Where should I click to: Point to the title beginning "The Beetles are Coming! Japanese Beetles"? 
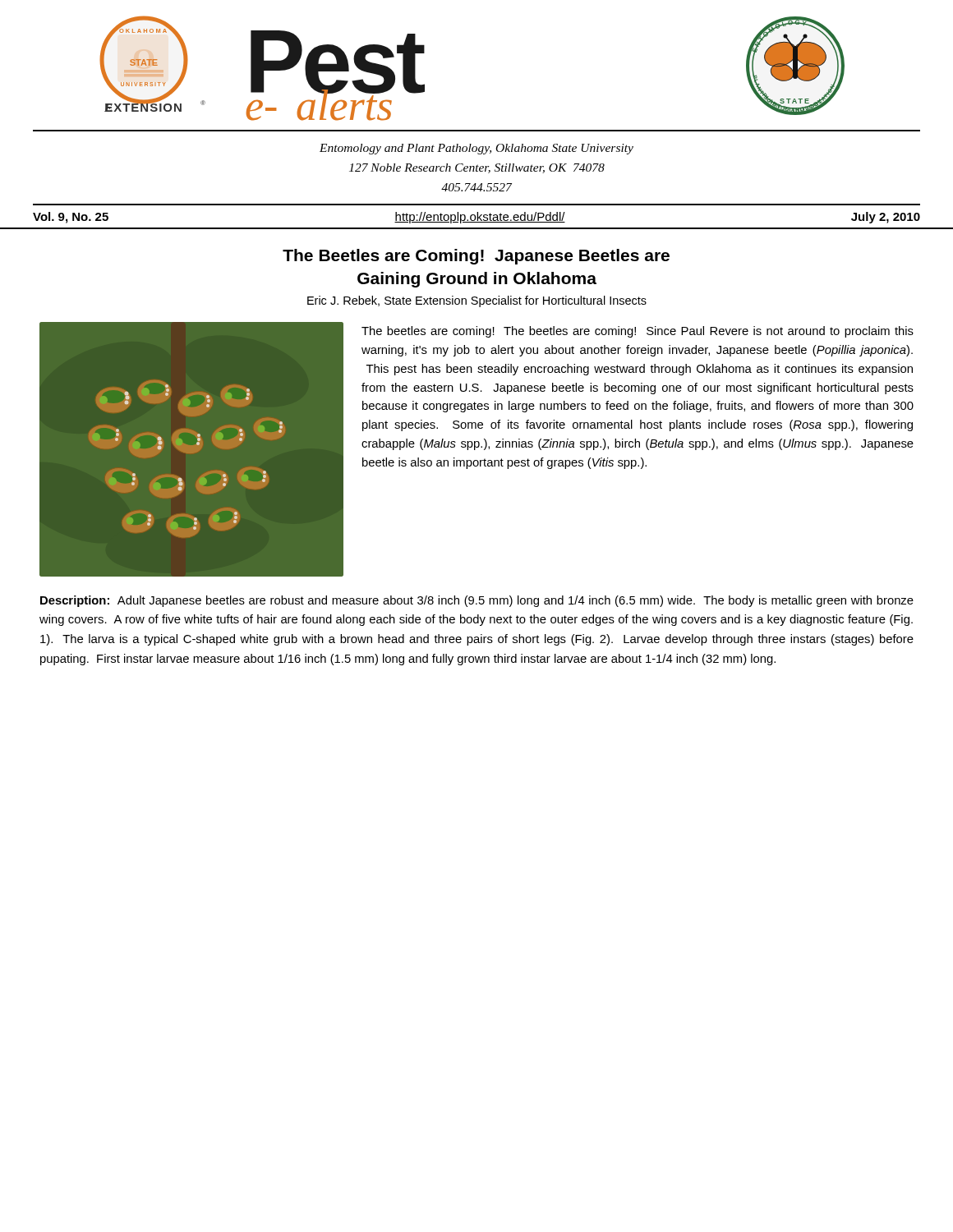click(476, 267)
